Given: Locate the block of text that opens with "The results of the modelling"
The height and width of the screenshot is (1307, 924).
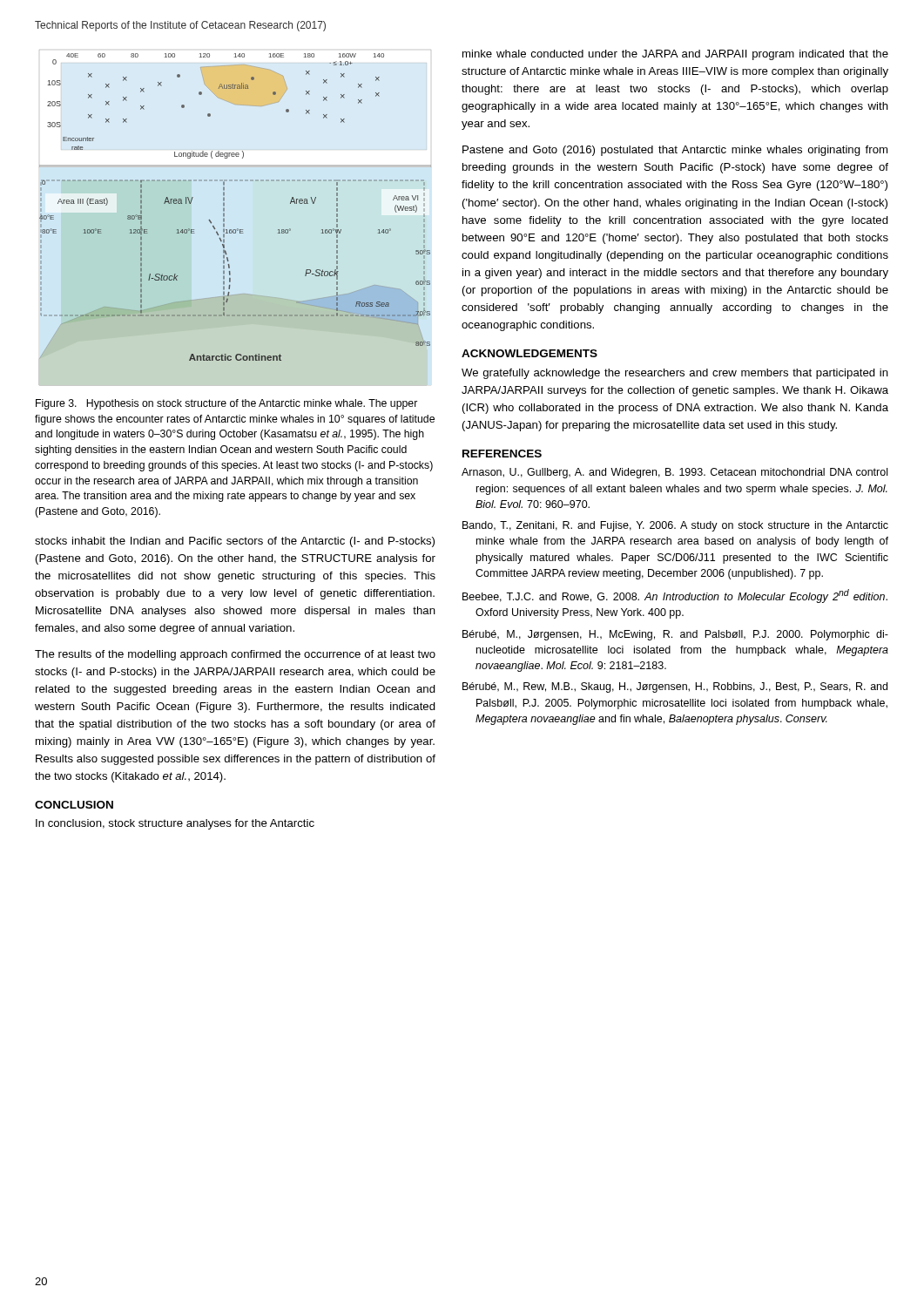Looking at the screenshot, I should pos(235,715).
